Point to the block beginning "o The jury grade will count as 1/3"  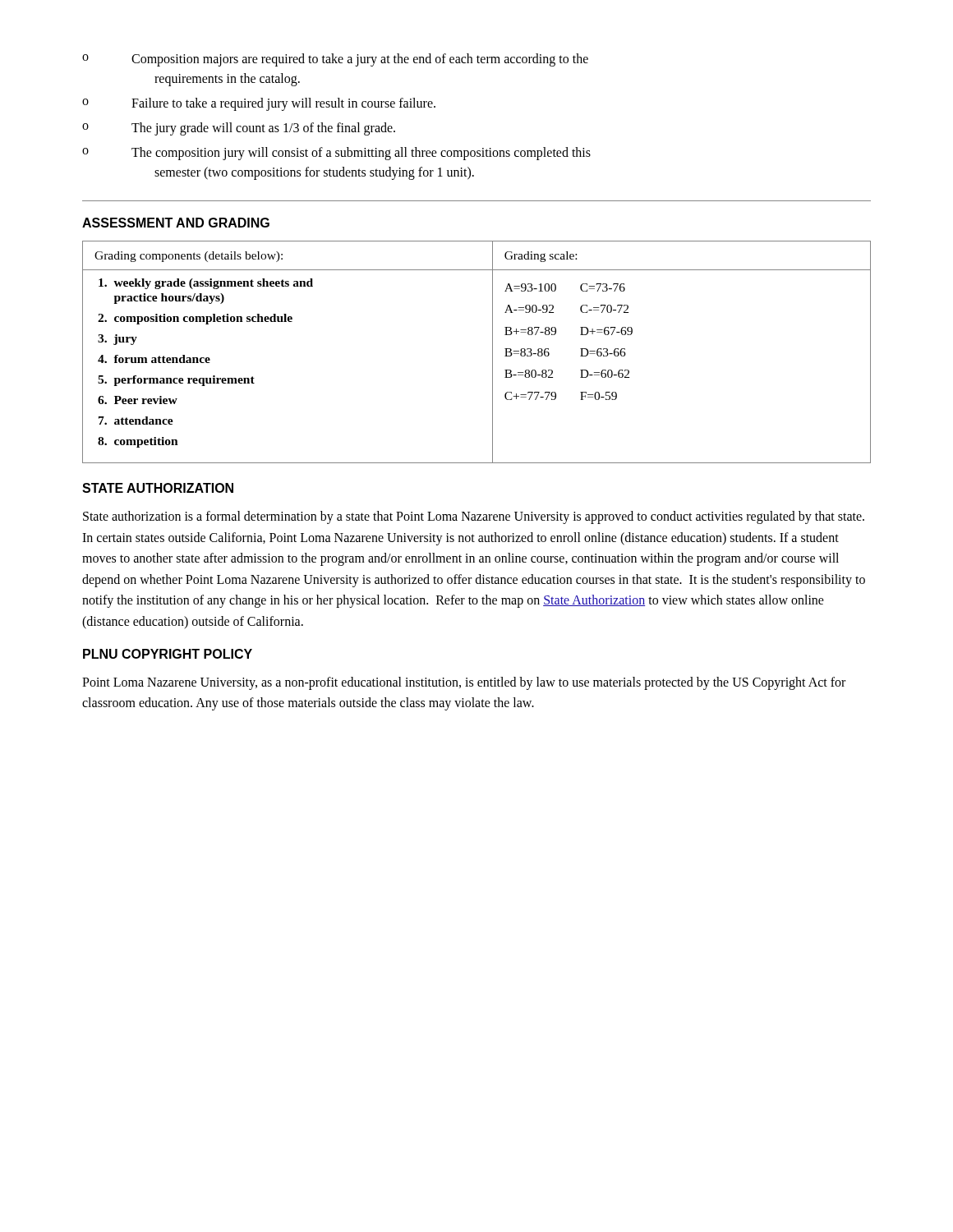click(x=239, y=129)
